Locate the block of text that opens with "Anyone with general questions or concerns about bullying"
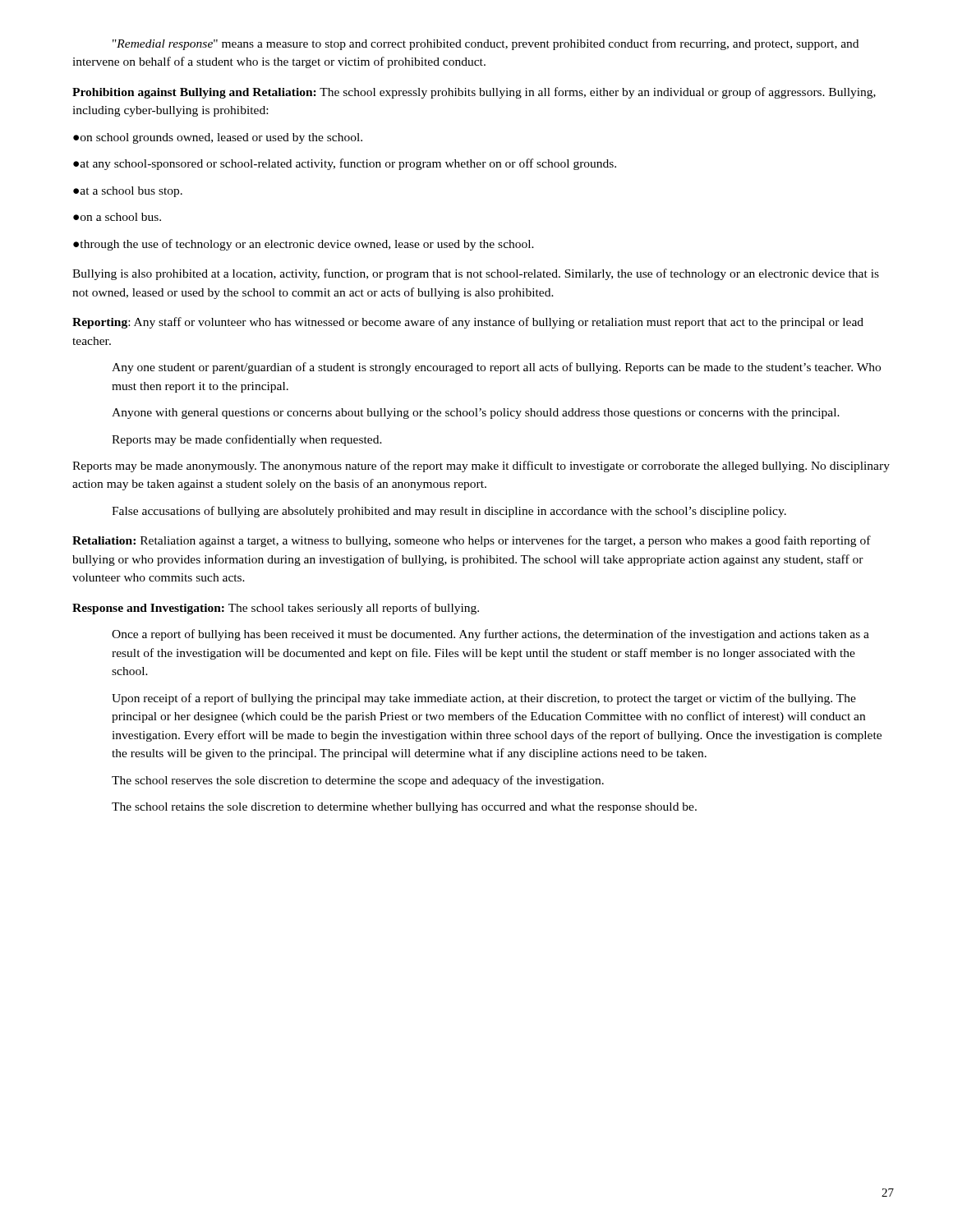953x1232 pixels. [x=503, y=413]
